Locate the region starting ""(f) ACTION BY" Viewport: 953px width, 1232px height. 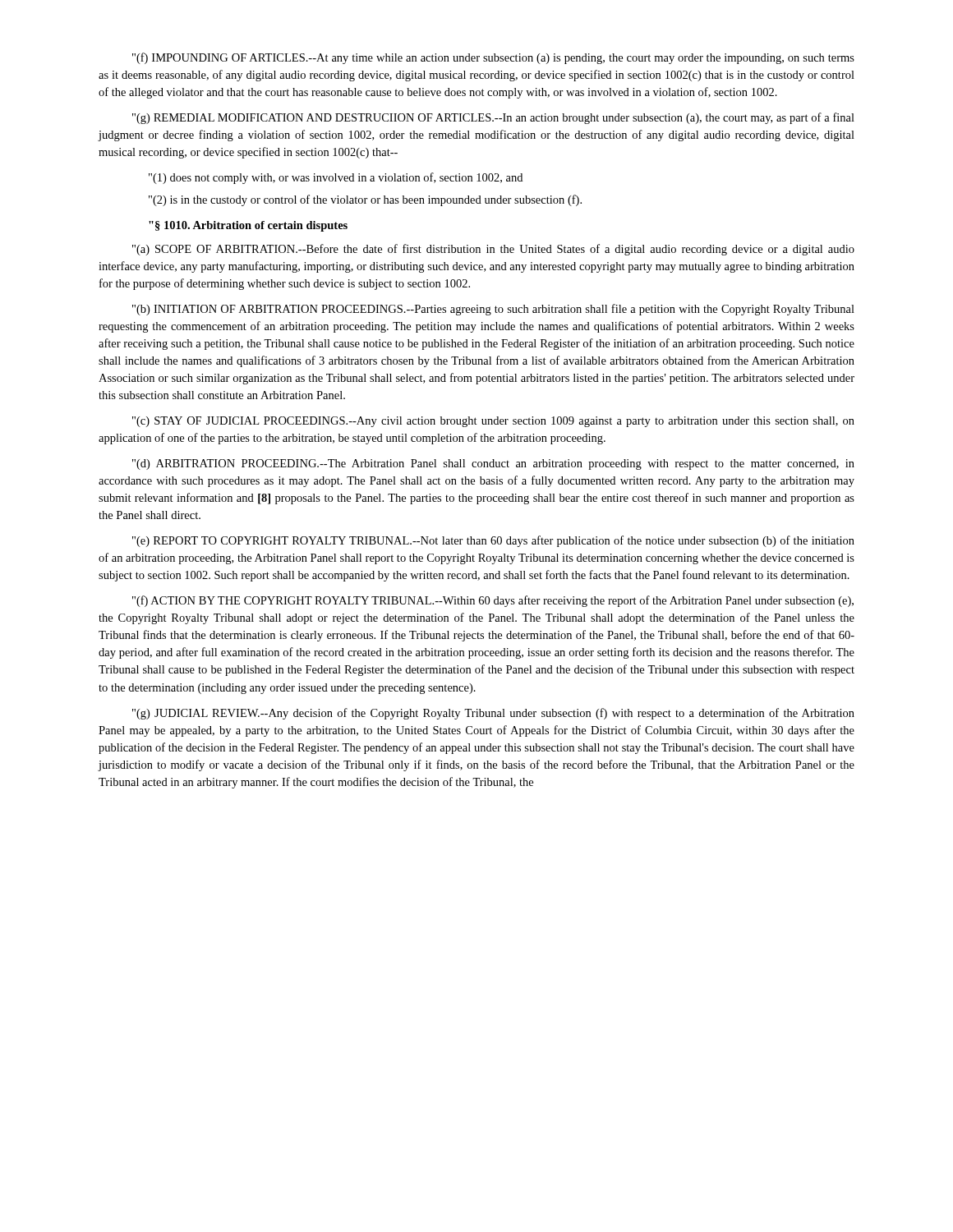coord(476,644)
